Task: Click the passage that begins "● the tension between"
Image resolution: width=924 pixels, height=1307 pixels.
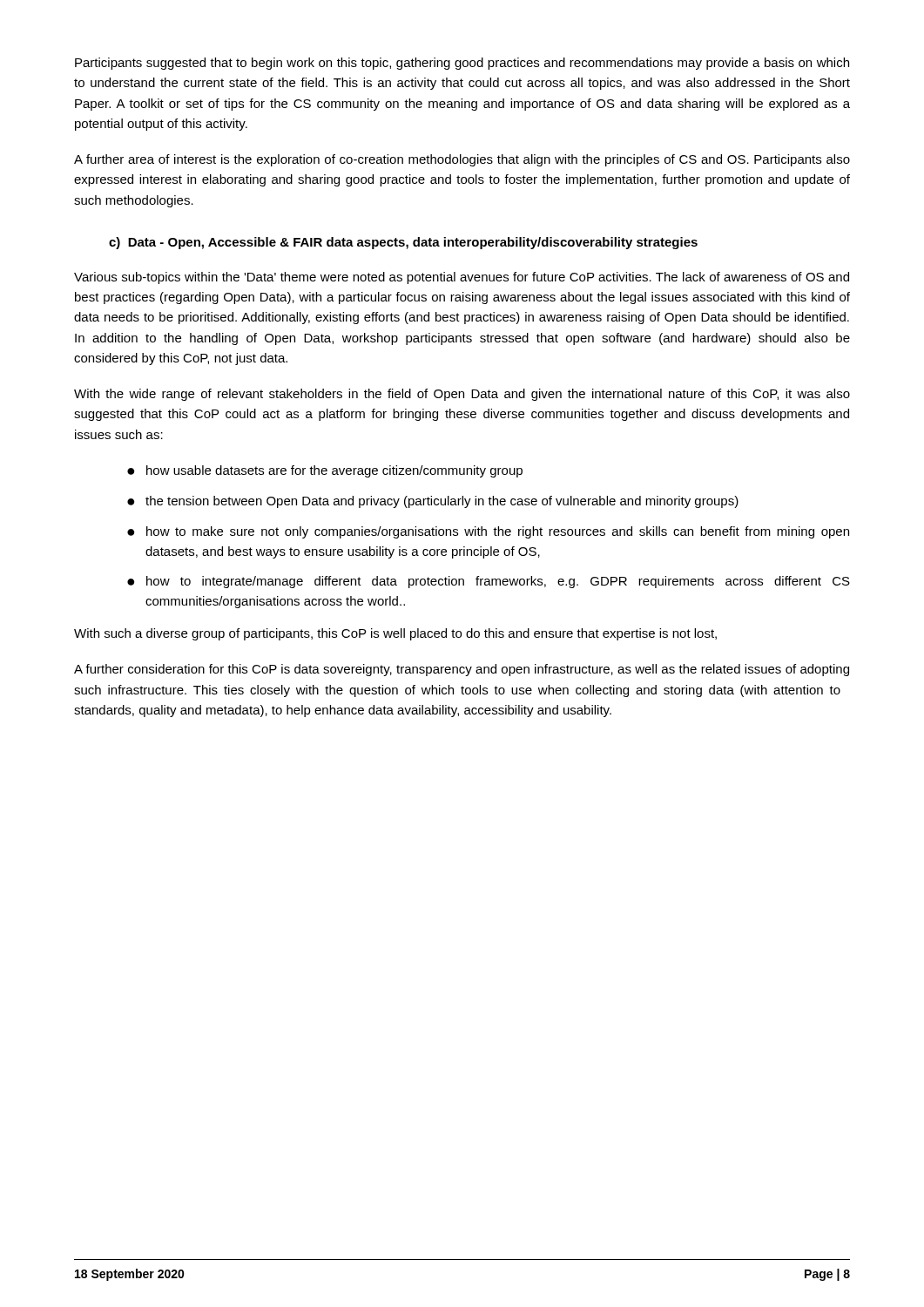Action: coord(488,501)
